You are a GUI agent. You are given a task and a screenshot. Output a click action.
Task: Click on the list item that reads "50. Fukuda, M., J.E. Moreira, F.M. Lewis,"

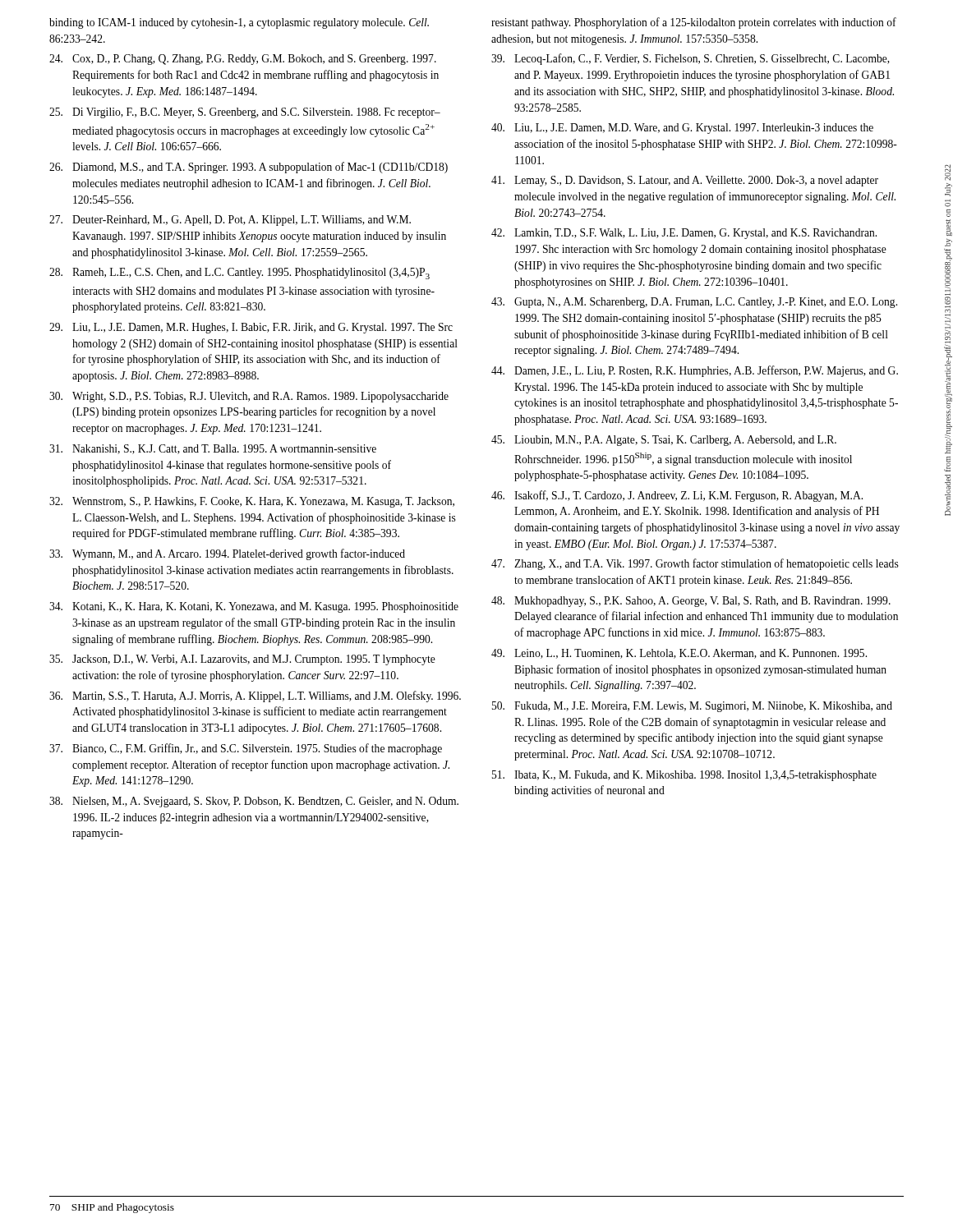pos(698,730)
